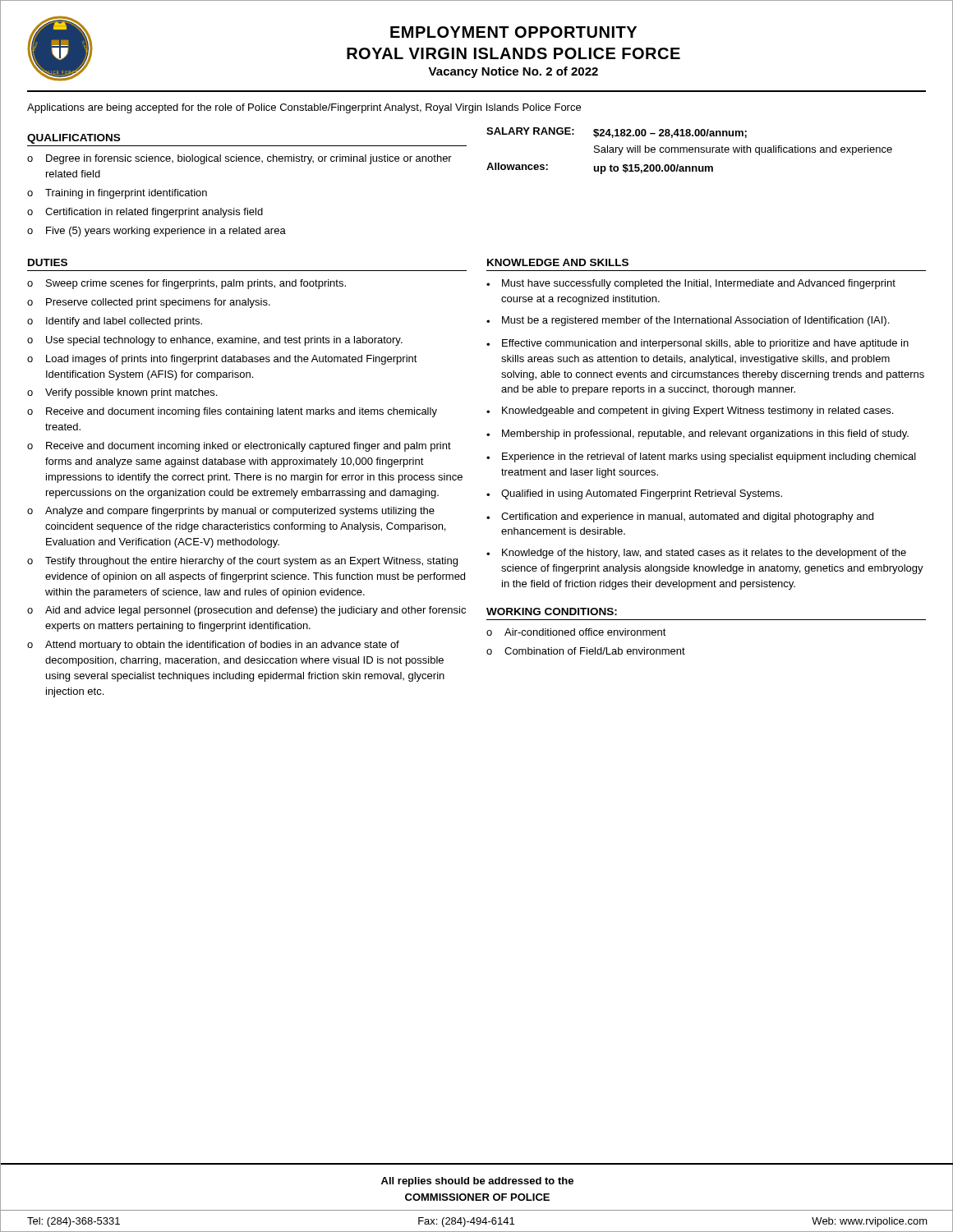Find the logo

point(64,50)
